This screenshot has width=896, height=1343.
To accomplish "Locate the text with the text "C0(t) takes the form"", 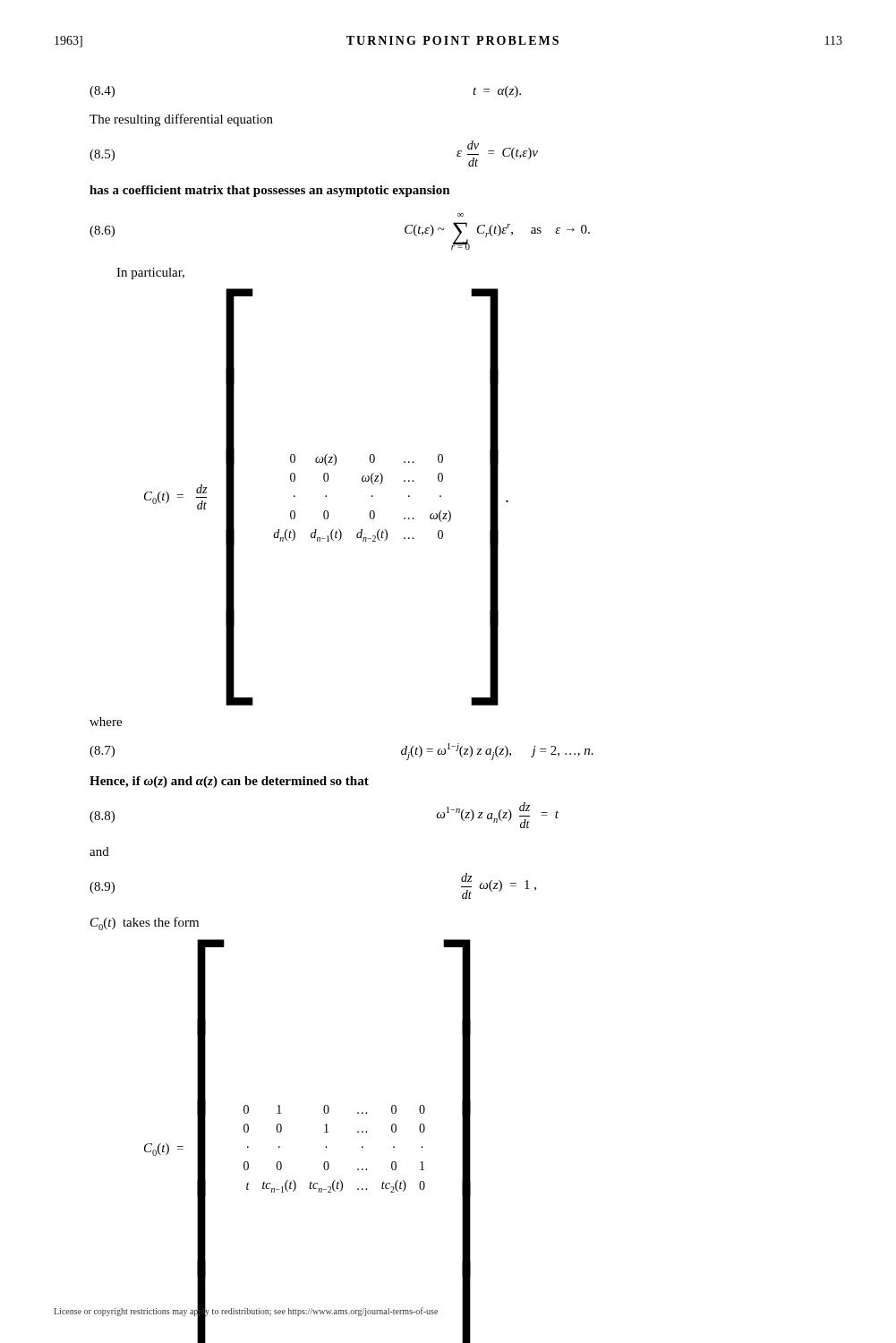I will 144,924.
